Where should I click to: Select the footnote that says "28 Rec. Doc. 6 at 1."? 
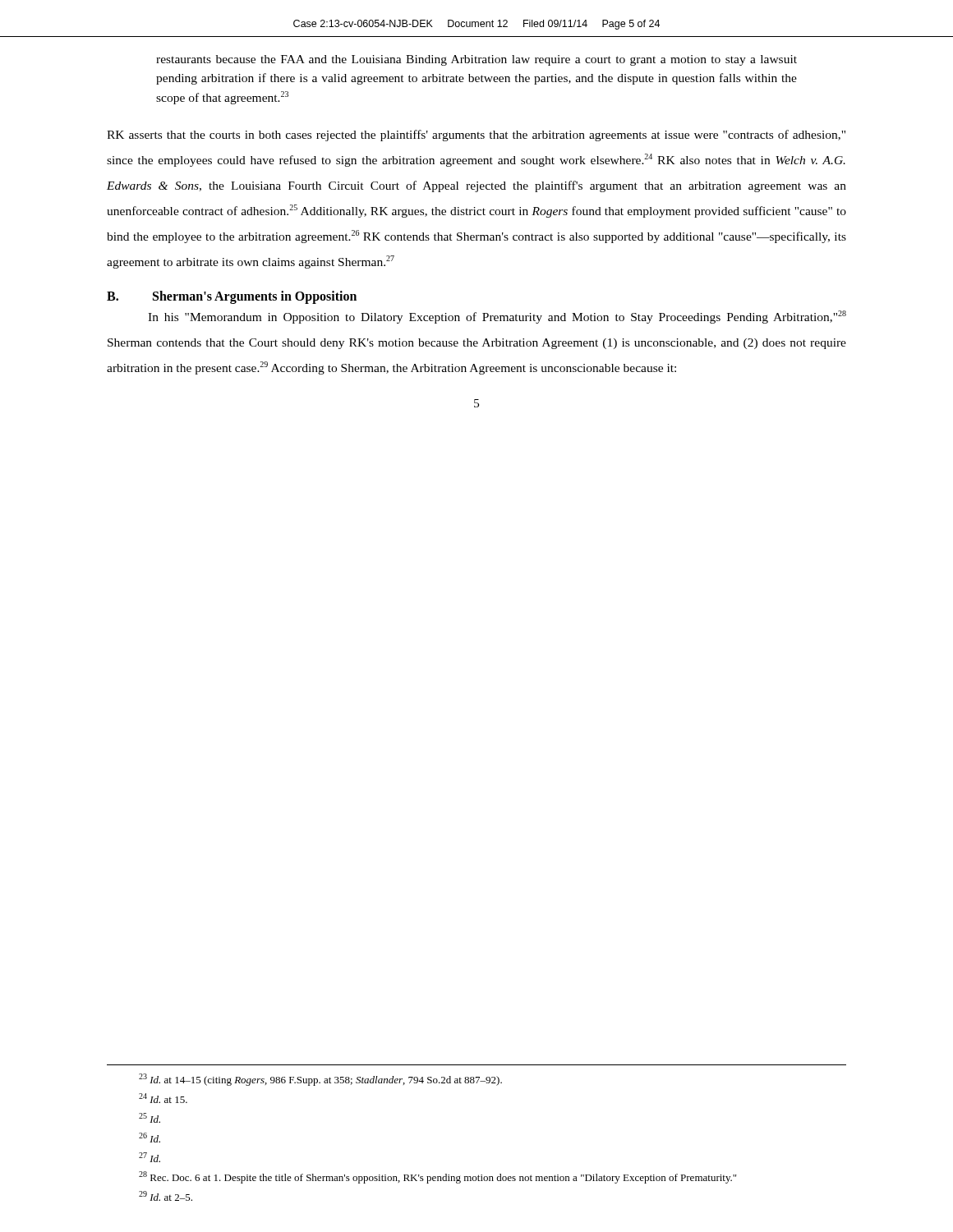[422, 1177]
